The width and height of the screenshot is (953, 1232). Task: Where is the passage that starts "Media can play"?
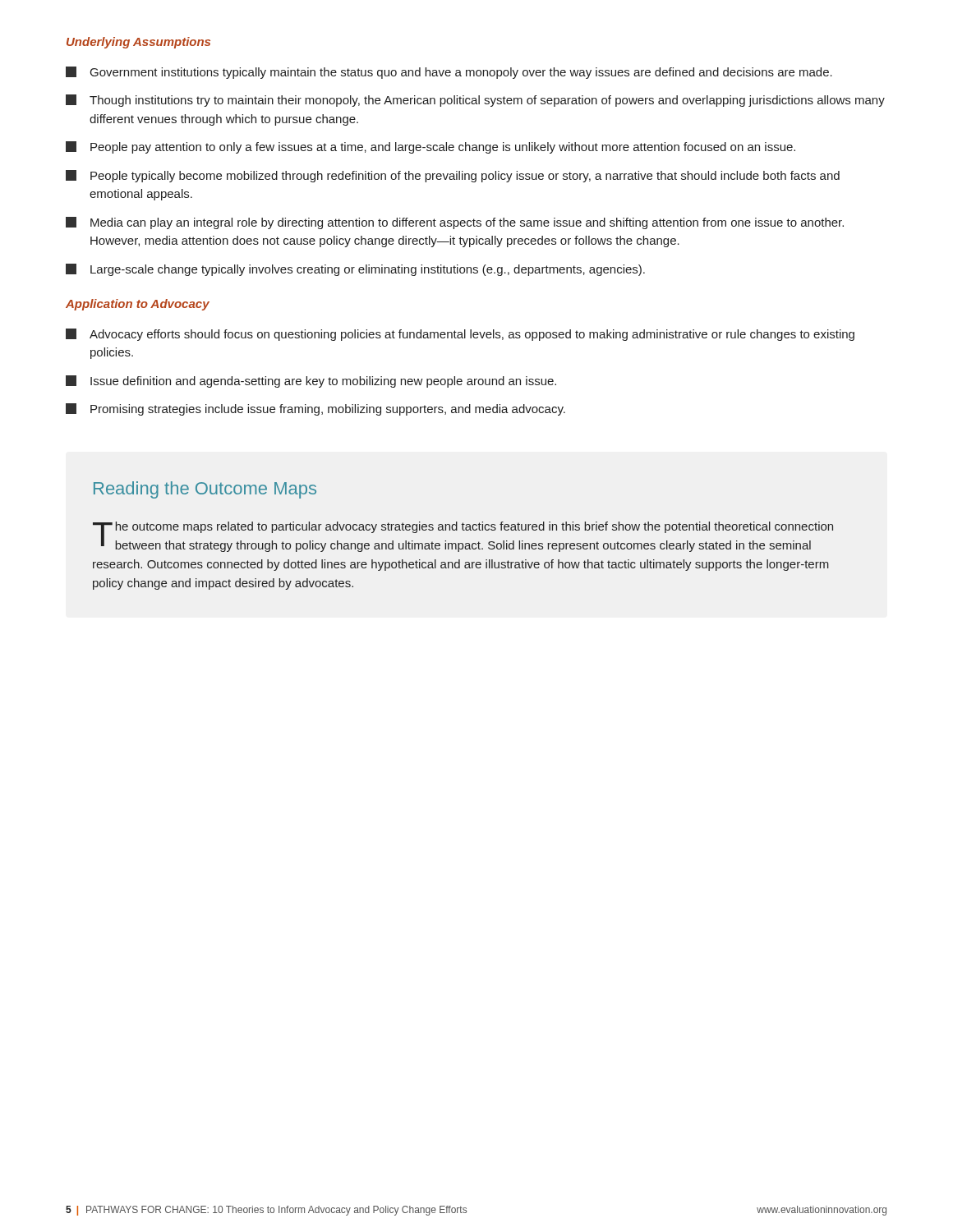[476, 232]
